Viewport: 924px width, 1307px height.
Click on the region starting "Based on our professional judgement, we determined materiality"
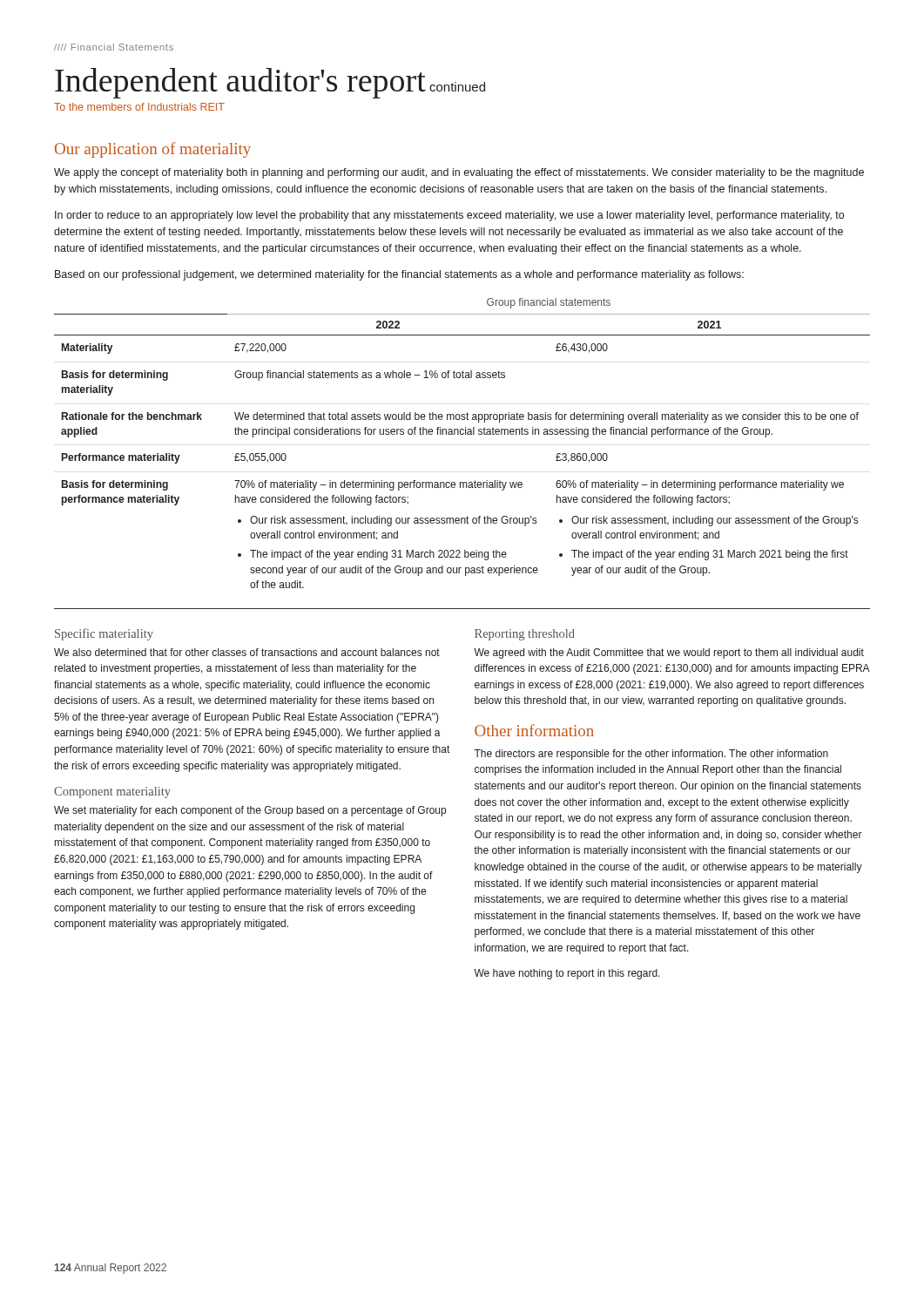(399, 274)
